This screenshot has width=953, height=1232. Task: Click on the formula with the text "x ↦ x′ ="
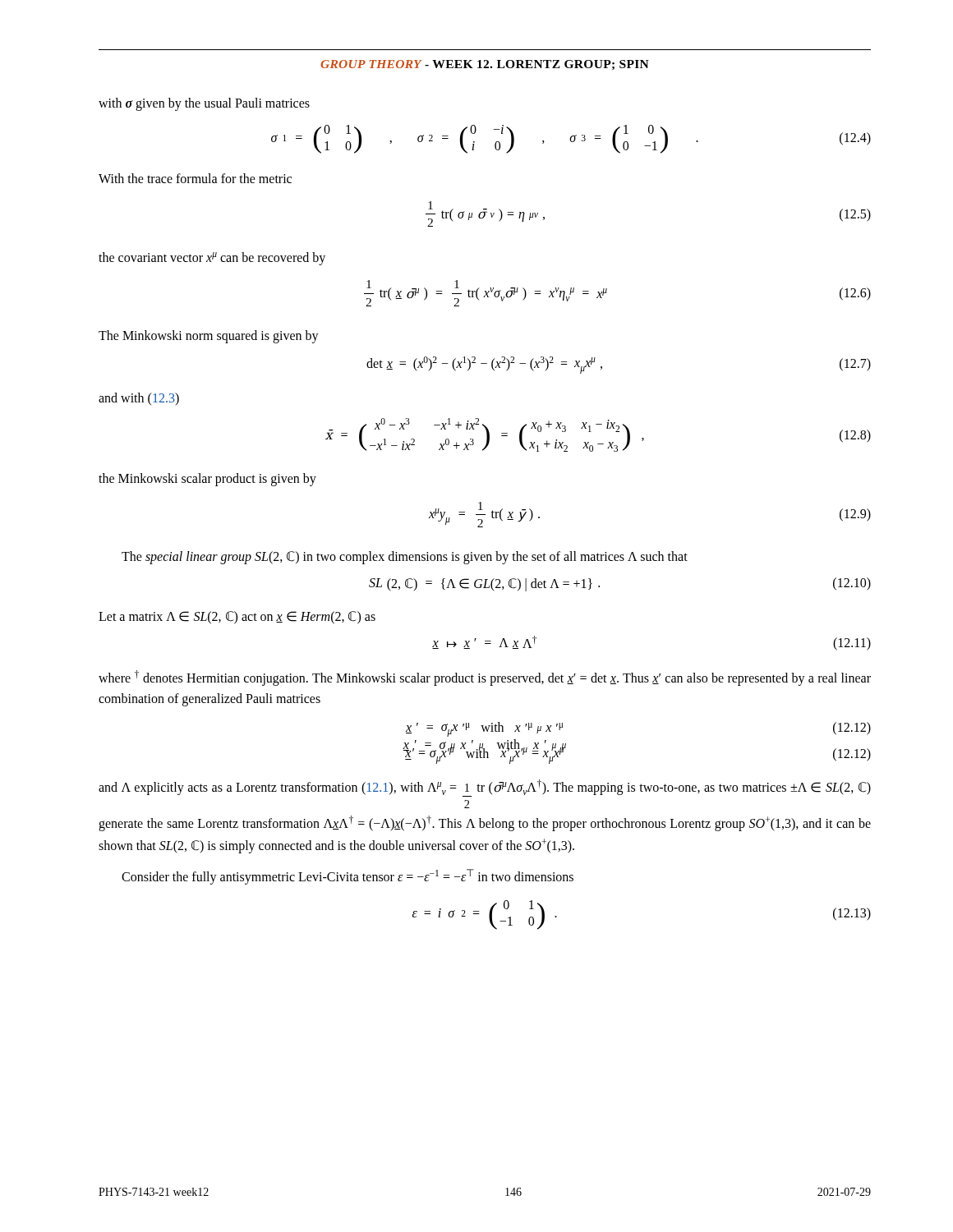(466, 643)
